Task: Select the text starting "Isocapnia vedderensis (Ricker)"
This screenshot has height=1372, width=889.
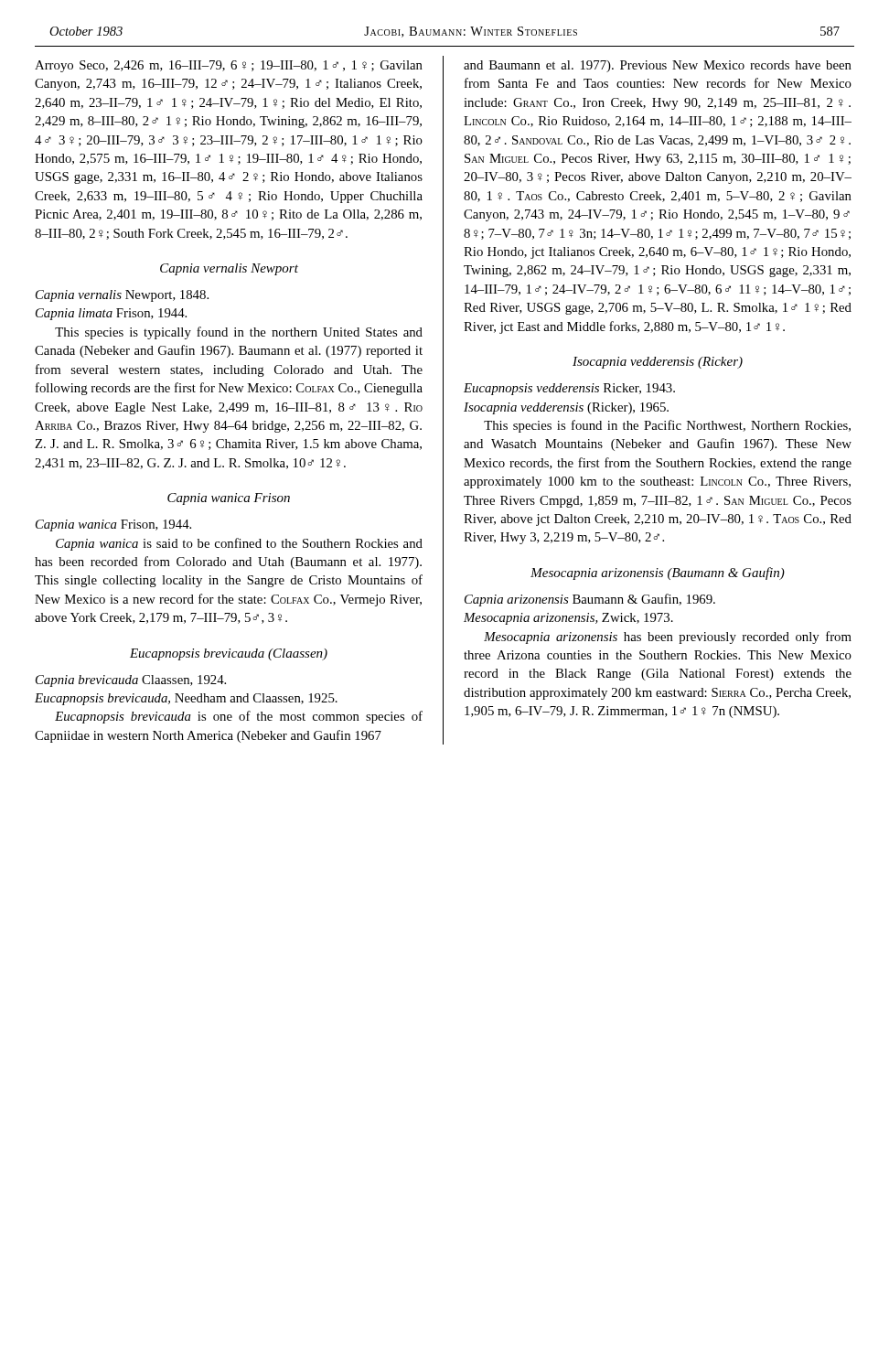Action: (658, 361)
